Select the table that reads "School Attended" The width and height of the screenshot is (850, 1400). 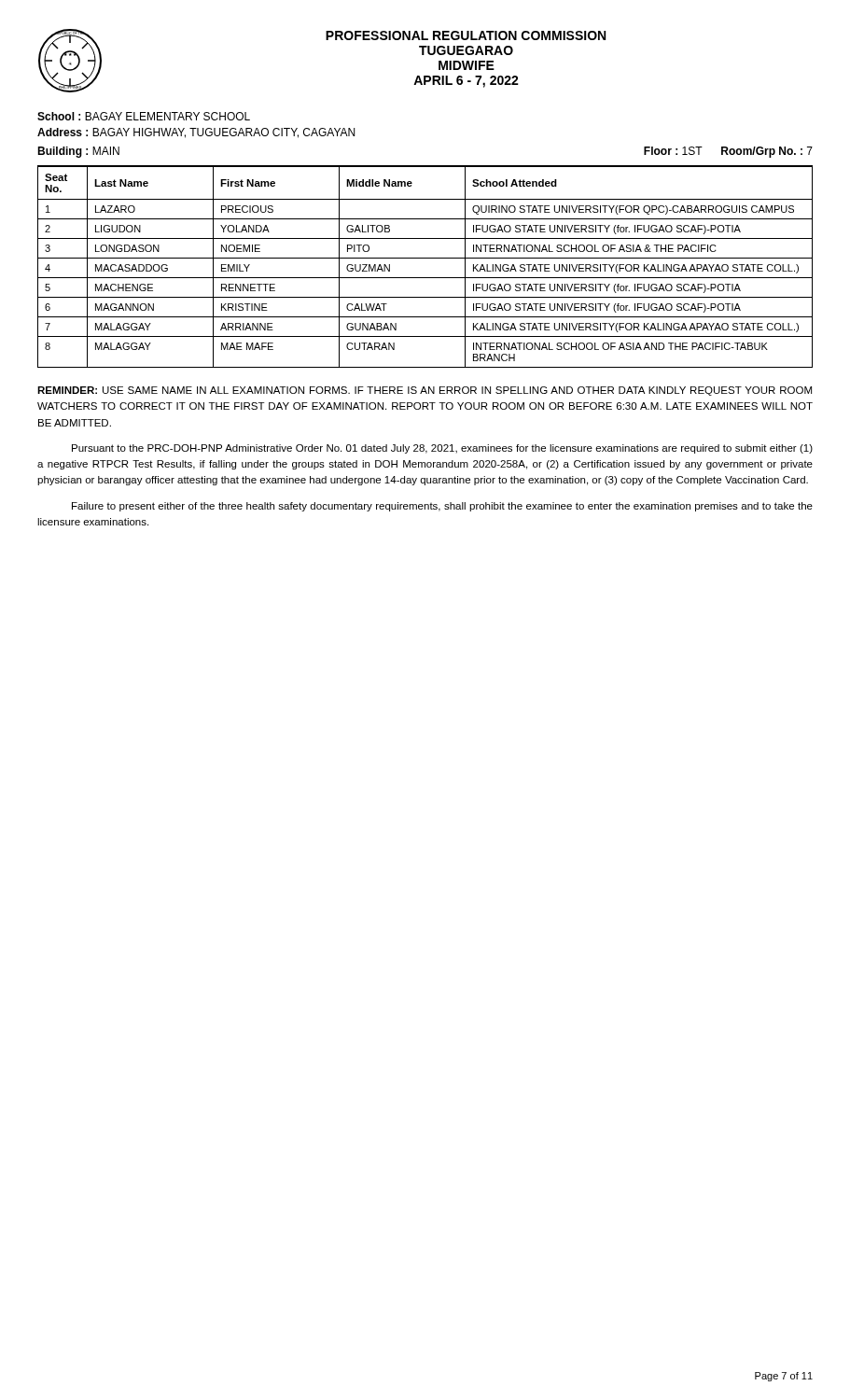(425, 266)
